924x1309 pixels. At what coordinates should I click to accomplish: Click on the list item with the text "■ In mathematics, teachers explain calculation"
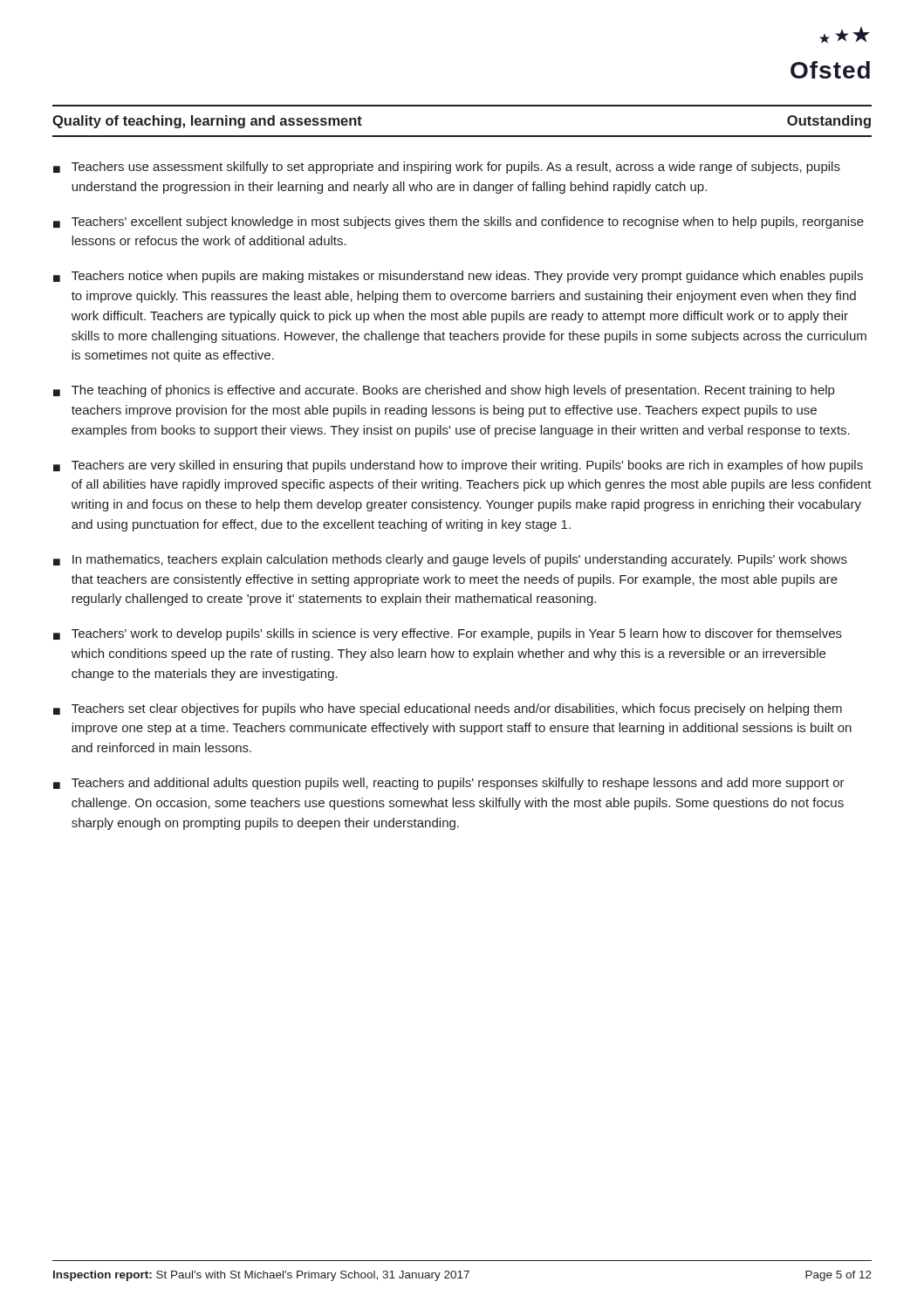click(x=462, y=579)
